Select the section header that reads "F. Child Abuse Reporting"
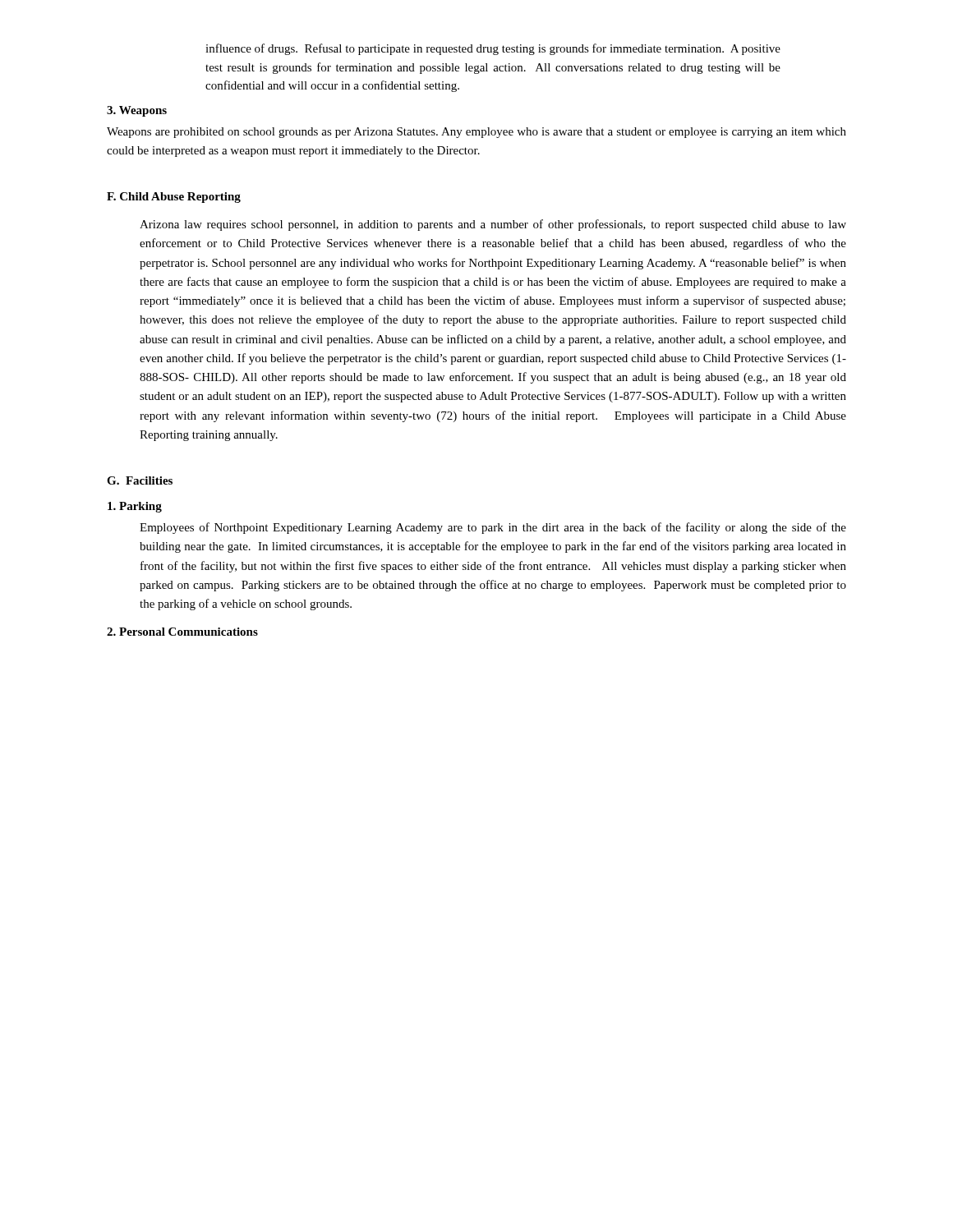Image resolution: width=953 pixels, height=1232 pixels. 174,196
